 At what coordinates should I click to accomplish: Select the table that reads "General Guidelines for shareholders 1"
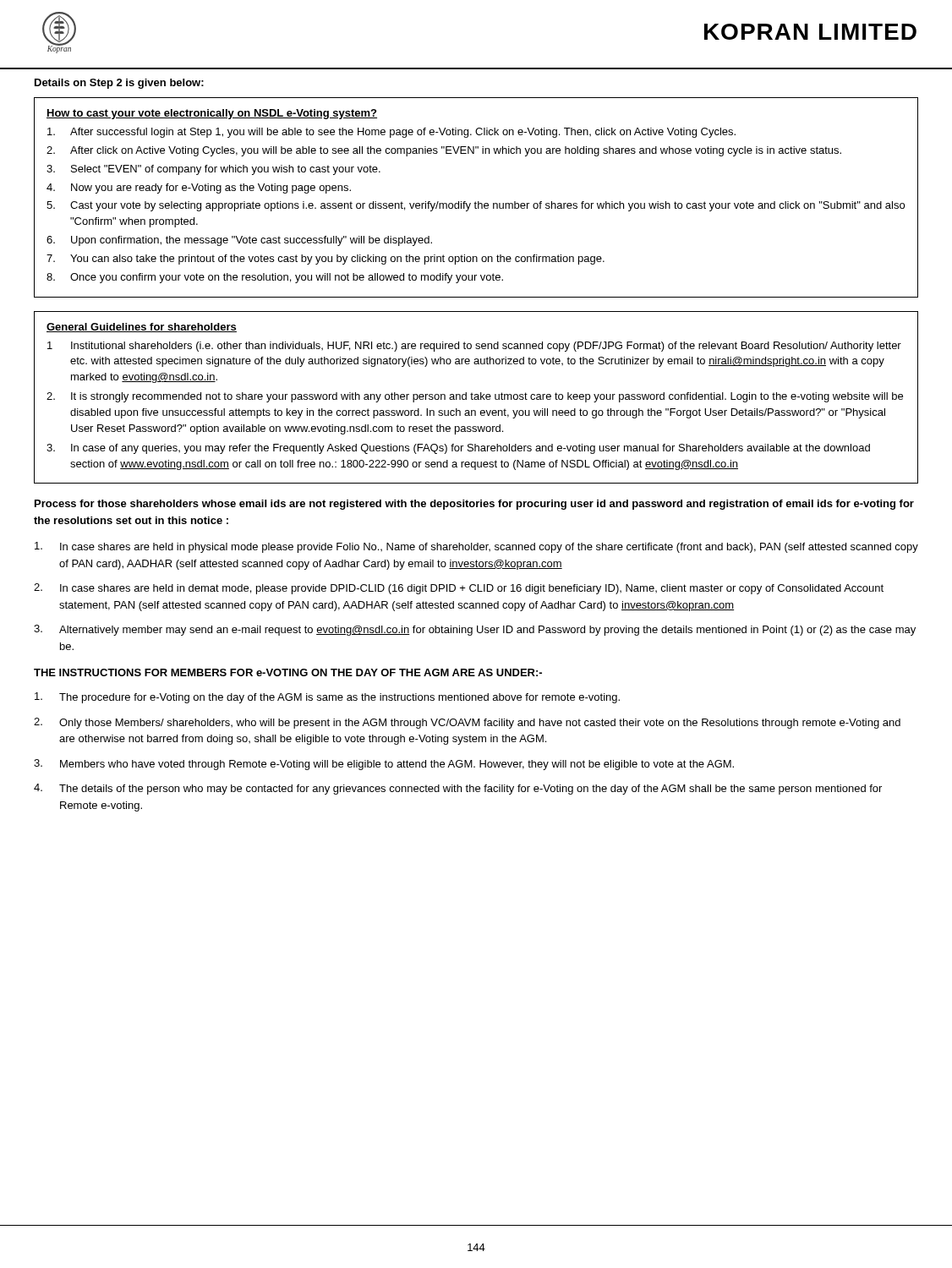476,397
